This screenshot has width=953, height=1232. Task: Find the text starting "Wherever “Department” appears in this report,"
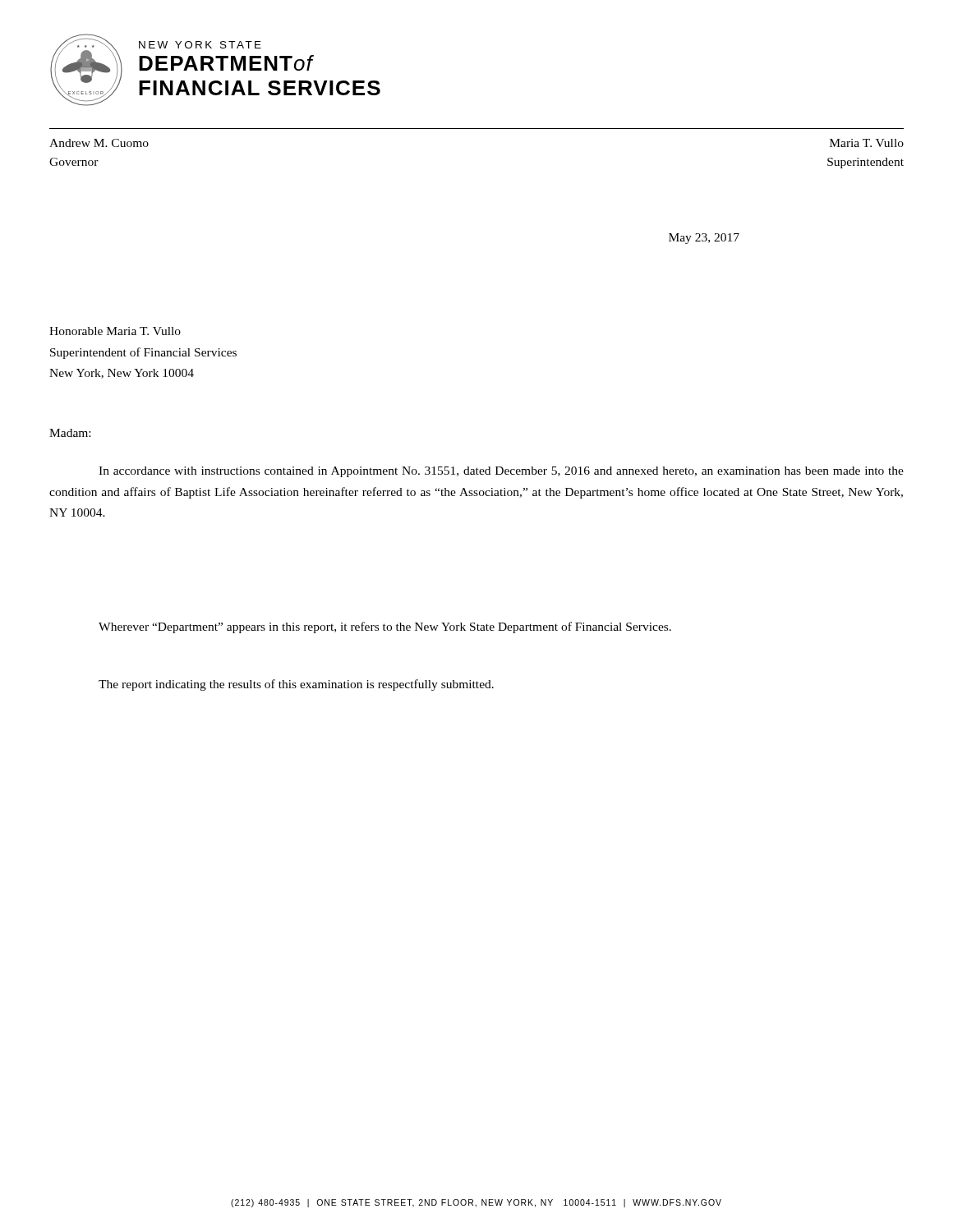pos(385,626)
